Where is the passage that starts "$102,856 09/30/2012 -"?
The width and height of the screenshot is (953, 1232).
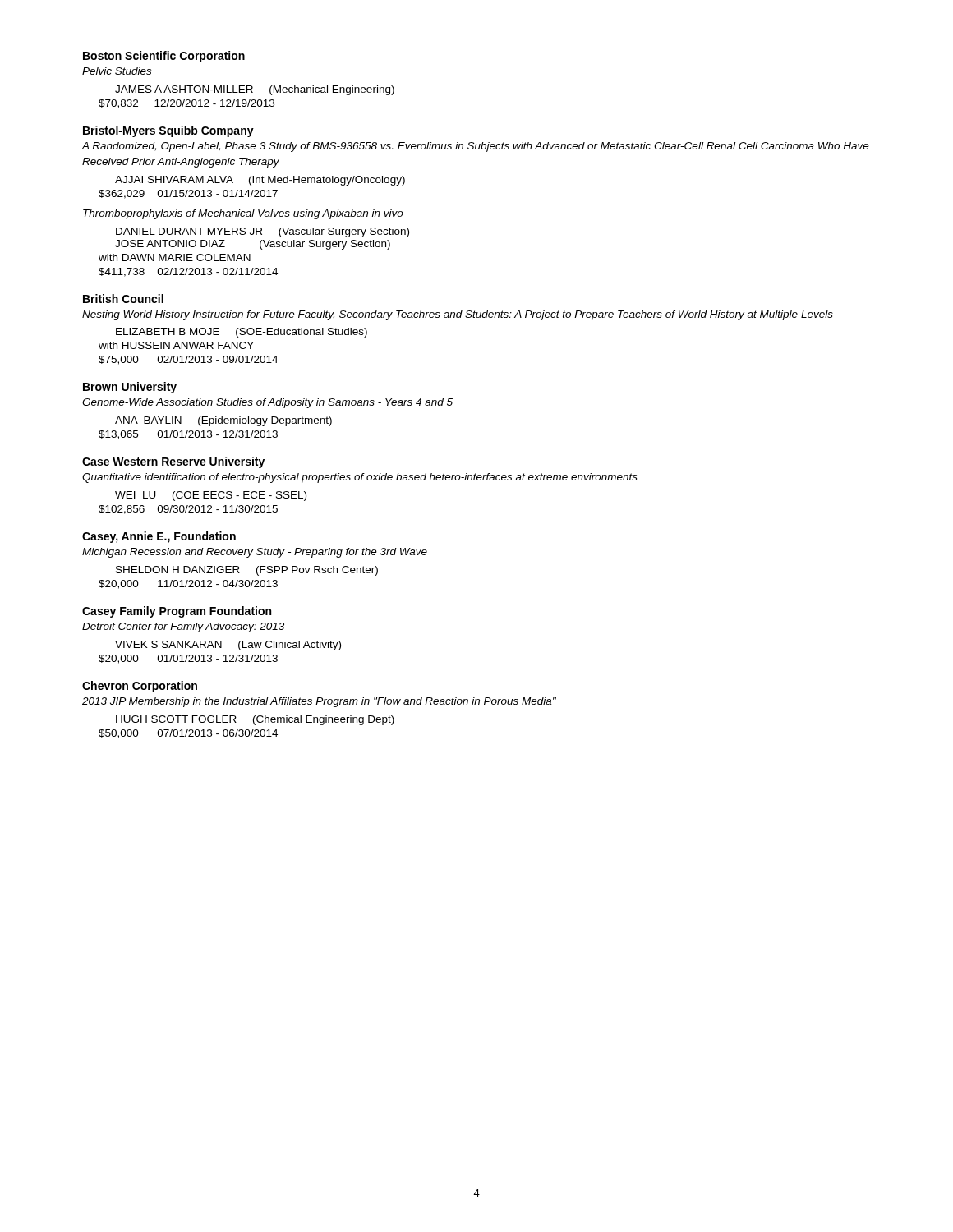188,509
